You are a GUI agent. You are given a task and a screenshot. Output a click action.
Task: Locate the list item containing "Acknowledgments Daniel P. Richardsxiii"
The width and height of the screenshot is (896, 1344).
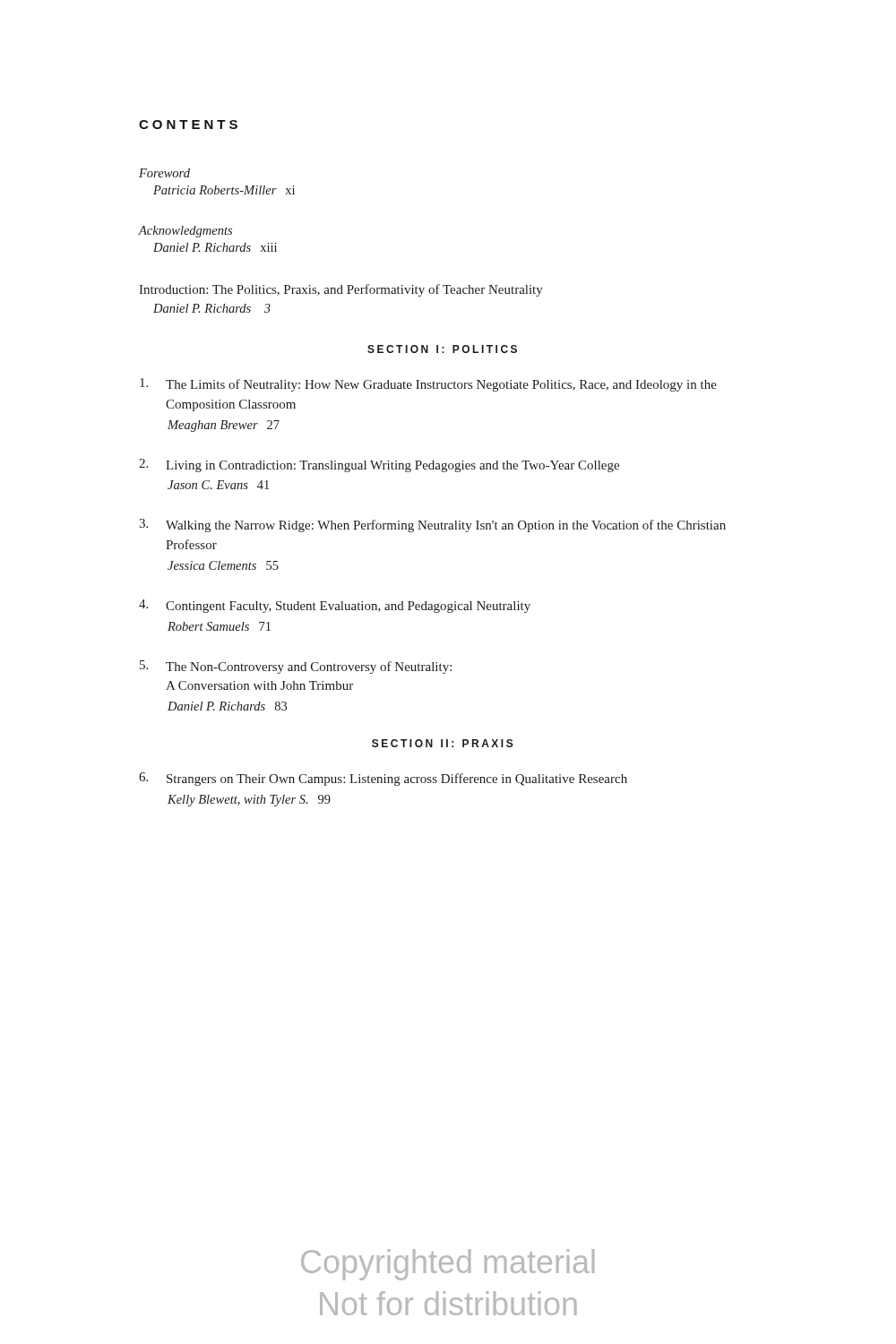(185, 232)
